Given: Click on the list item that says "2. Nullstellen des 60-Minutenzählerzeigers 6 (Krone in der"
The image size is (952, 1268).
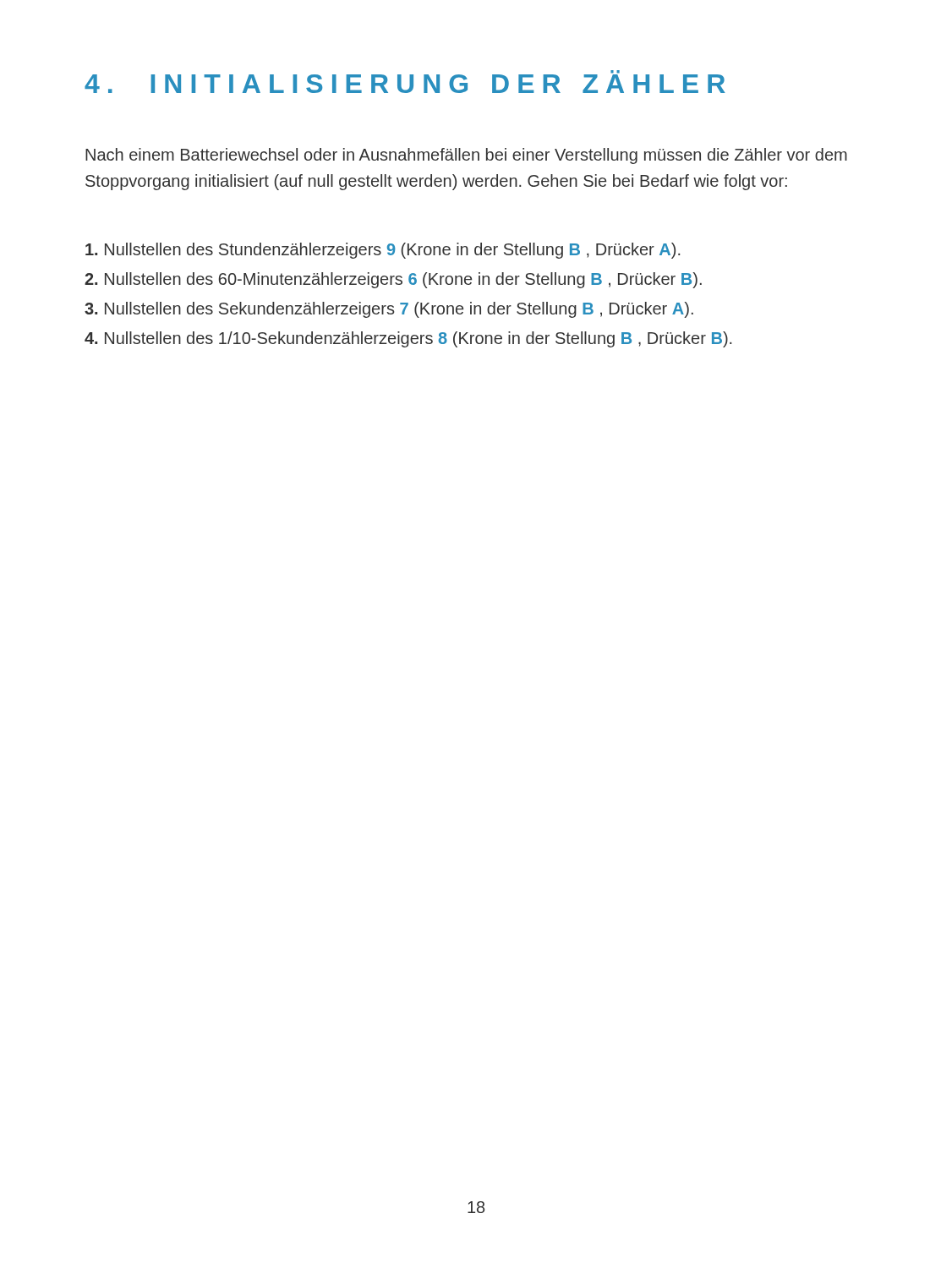Looking at the screenshot, I should [394, 279].
